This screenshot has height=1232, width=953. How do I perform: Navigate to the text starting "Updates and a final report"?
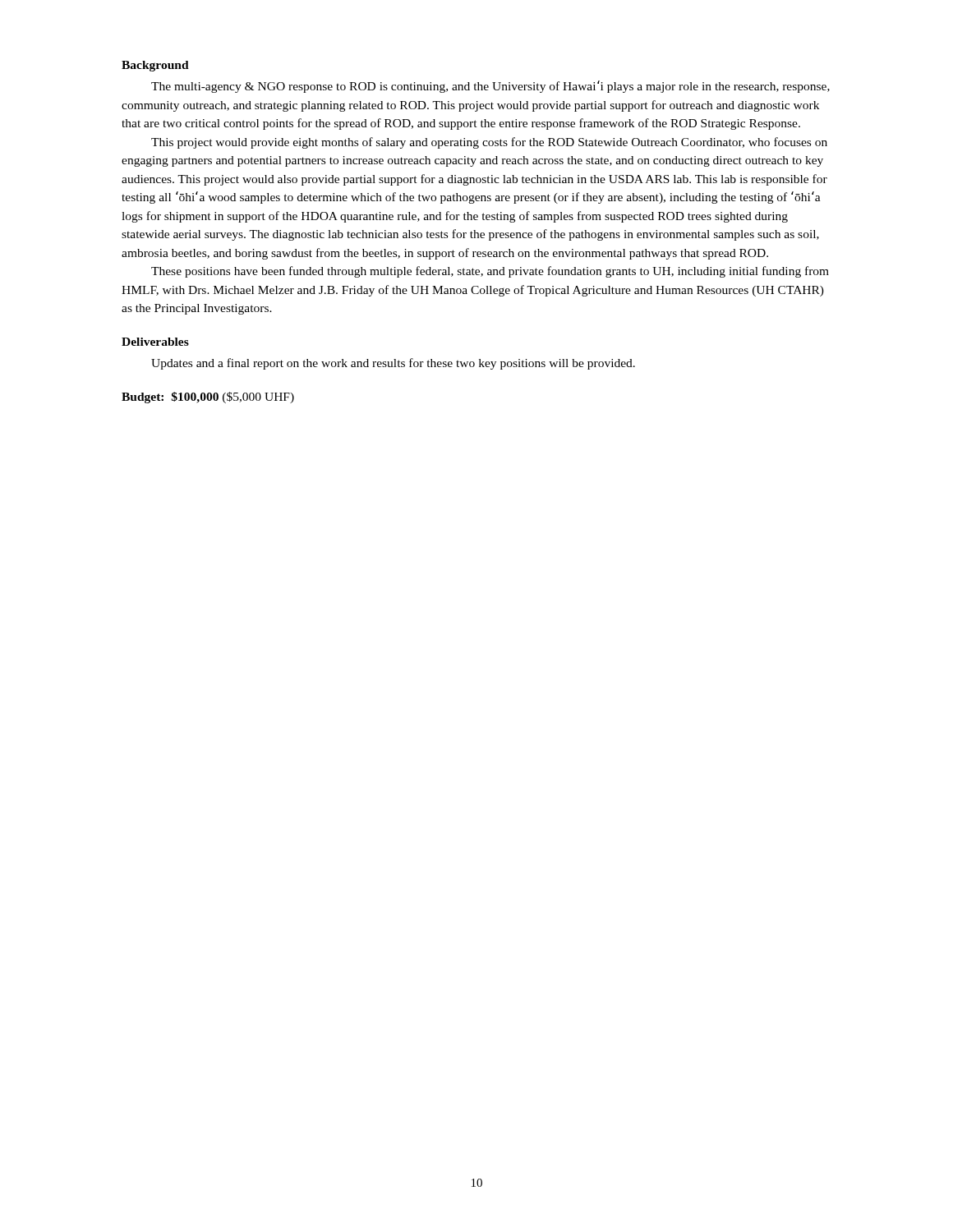(476, 363)
